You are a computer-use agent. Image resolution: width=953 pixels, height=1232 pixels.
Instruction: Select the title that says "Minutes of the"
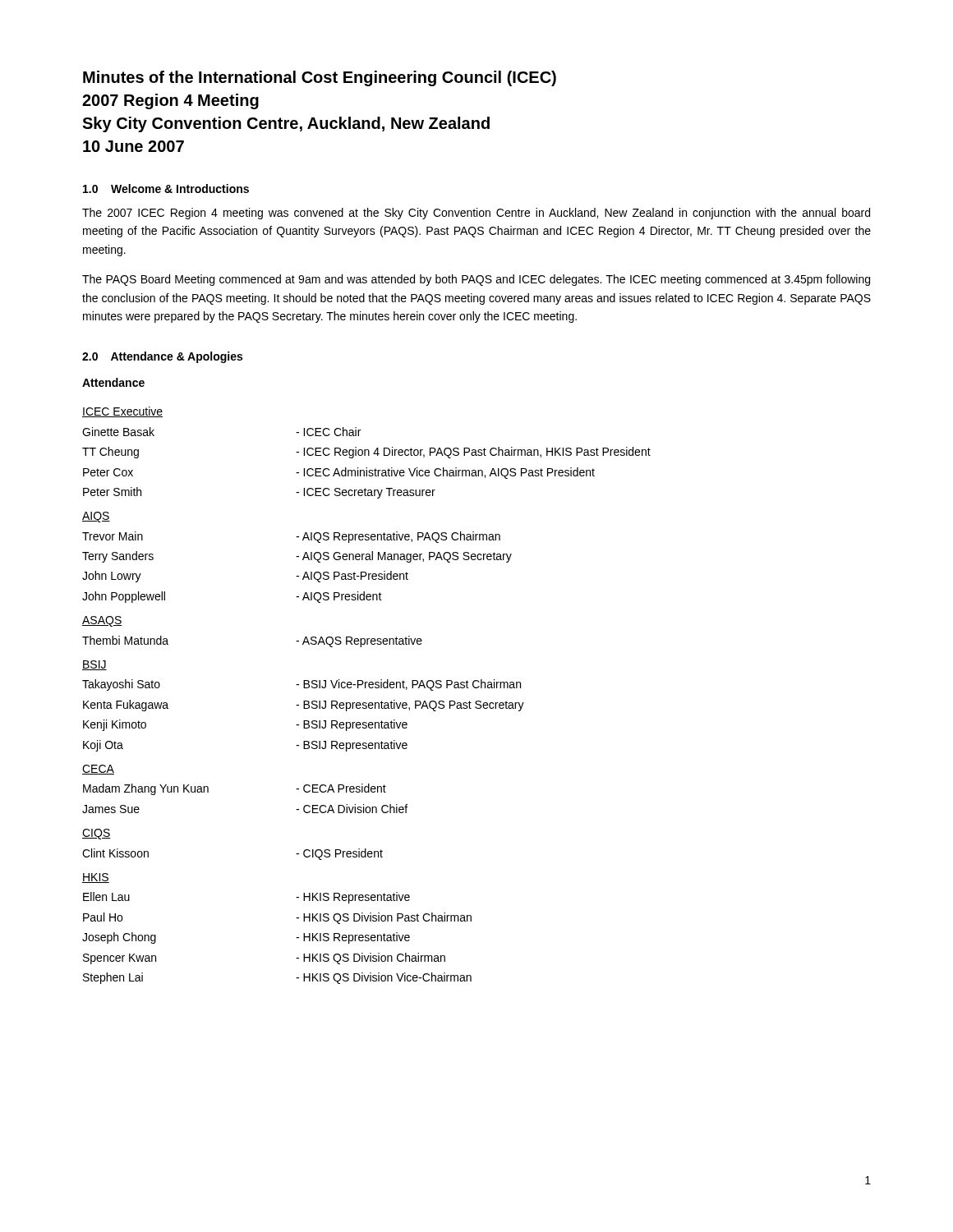pyautogui.click(x=476, y=112)
